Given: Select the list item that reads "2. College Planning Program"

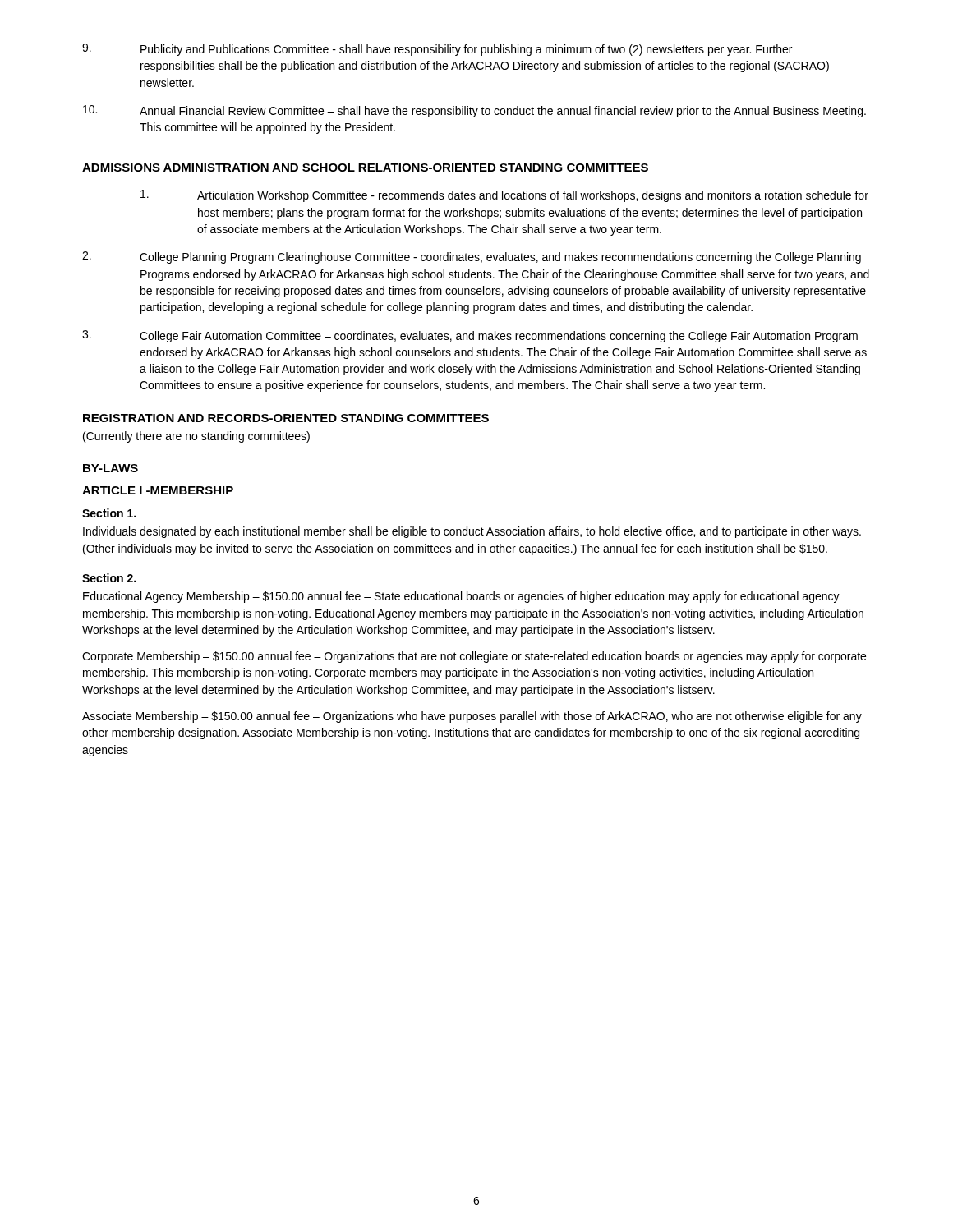Looking at the screenshot, I should tap(476, 282).
